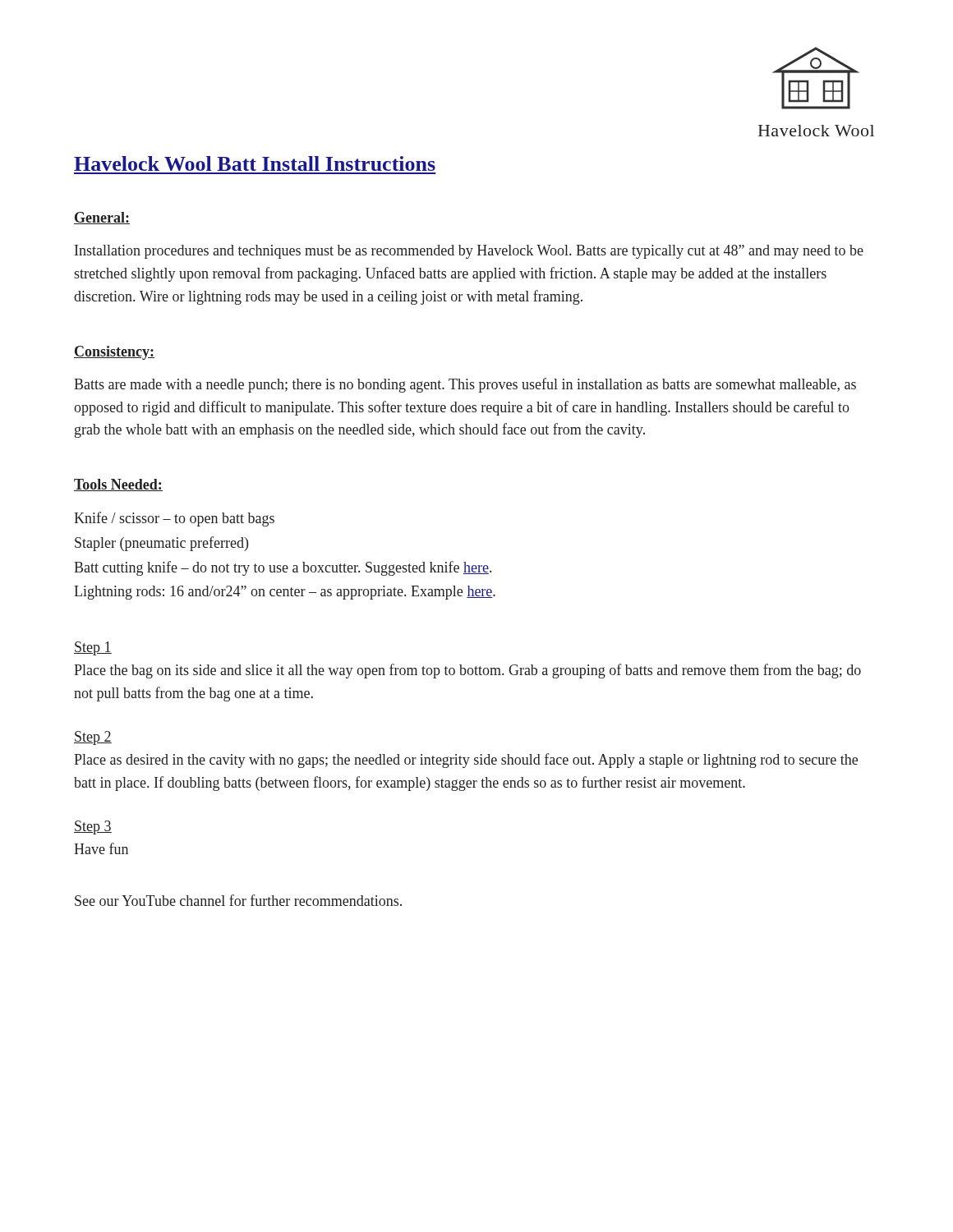Navigate to the passage starting "Batts are made with"

point(465,407)
